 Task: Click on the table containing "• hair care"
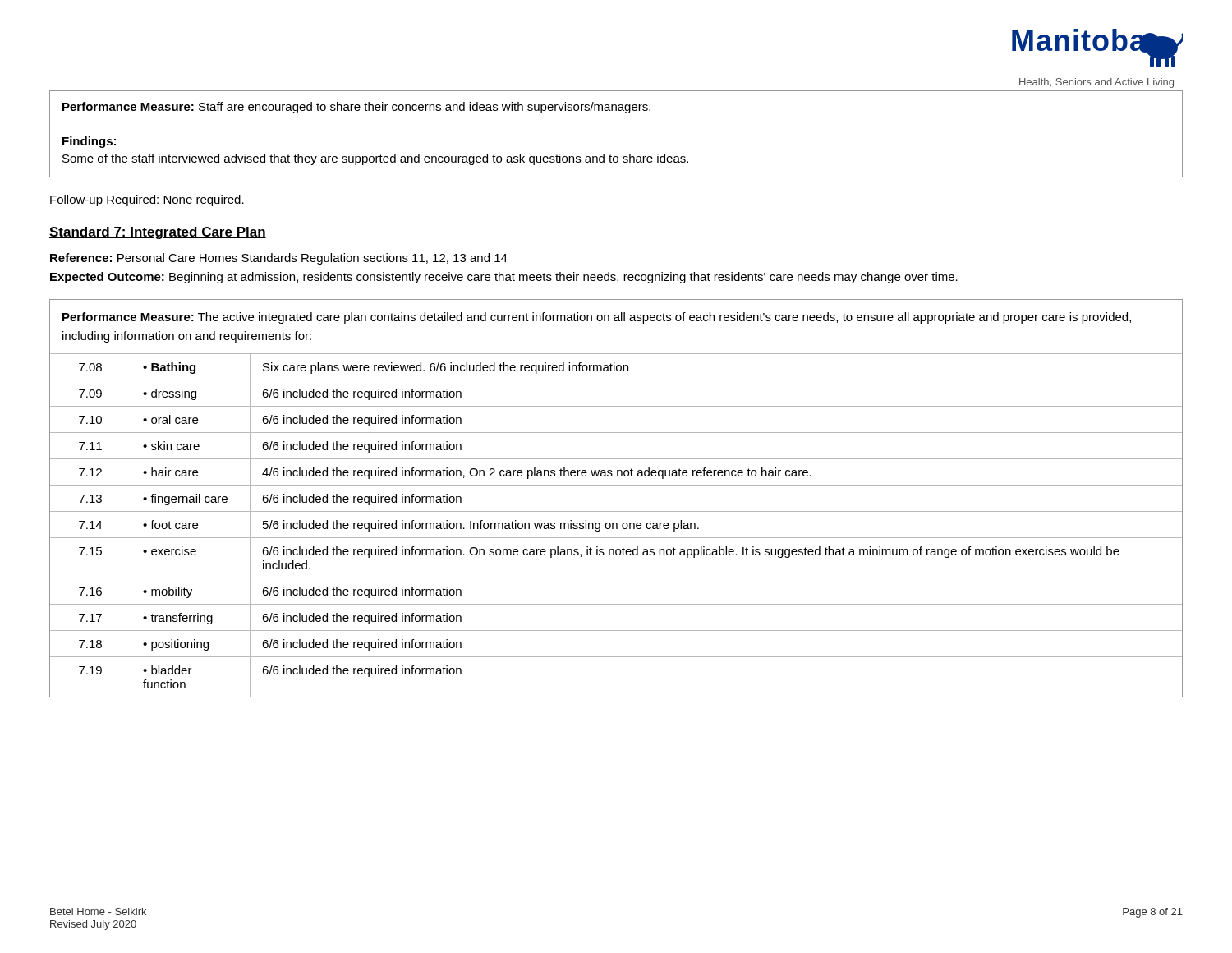pyautogui.click(x=616, y=498)
